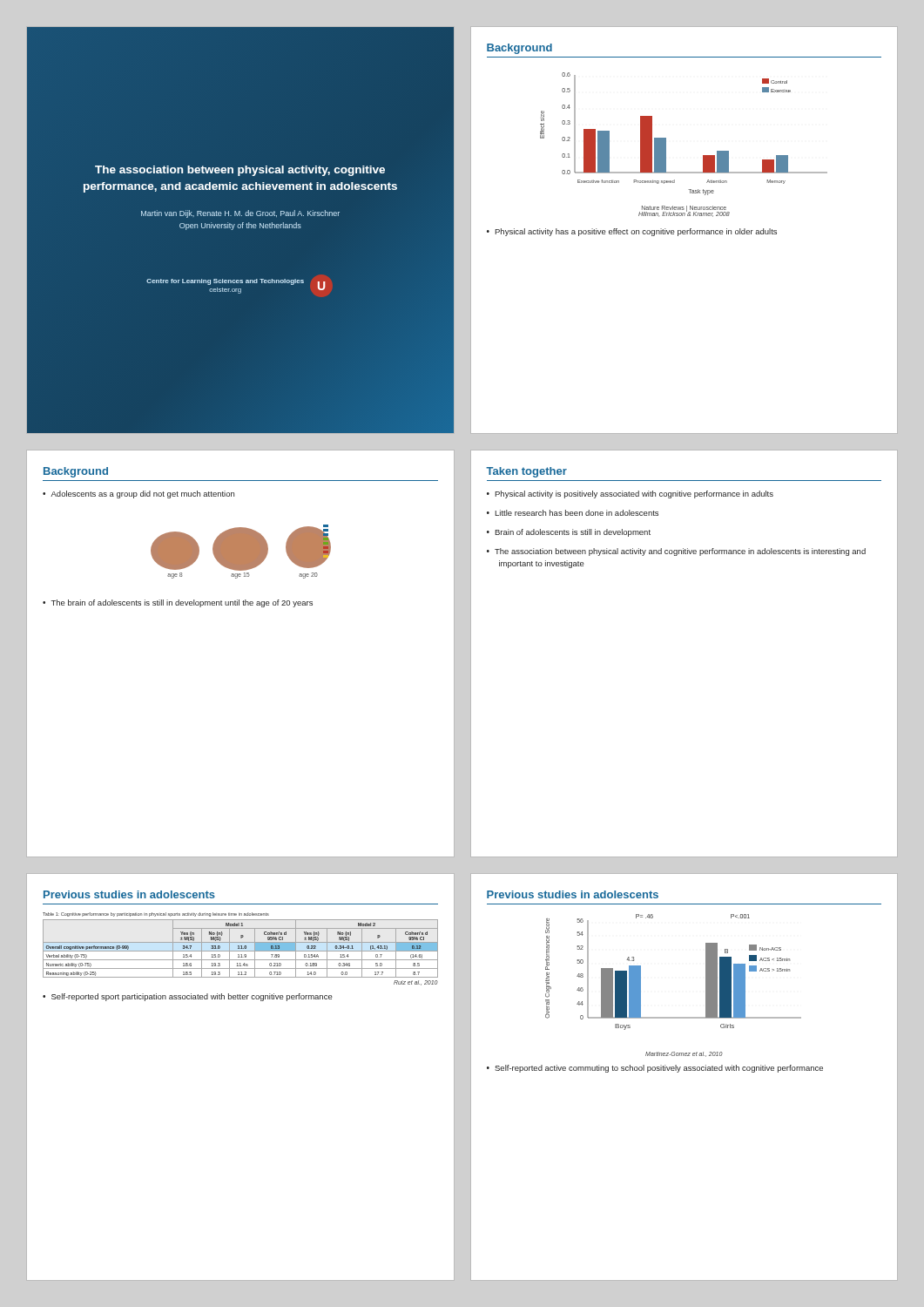Find the illustration
The width and height of the screenshot is (924, 1307).
[x=240, y=654]
